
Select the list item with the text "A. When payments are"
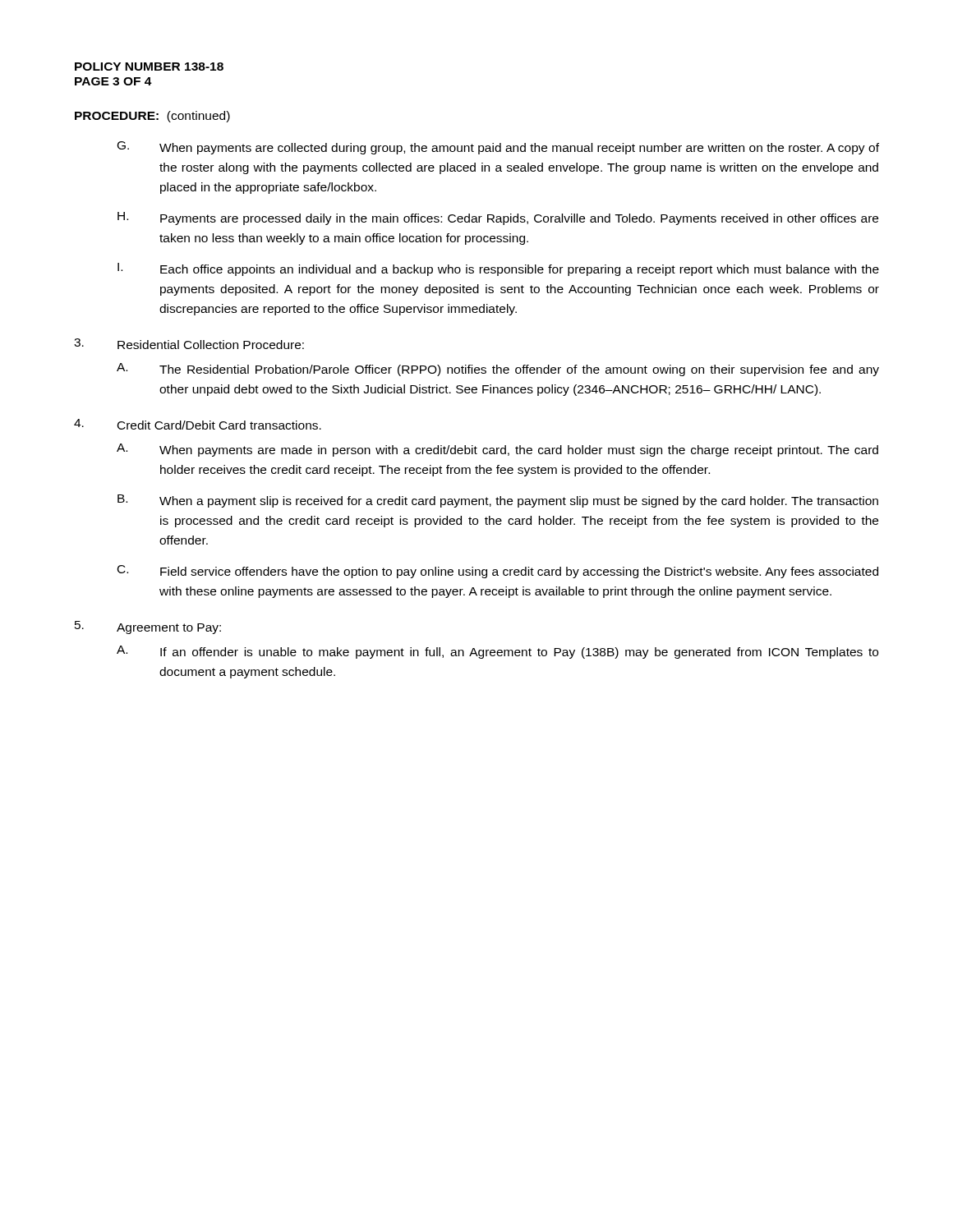click(498, 460)
